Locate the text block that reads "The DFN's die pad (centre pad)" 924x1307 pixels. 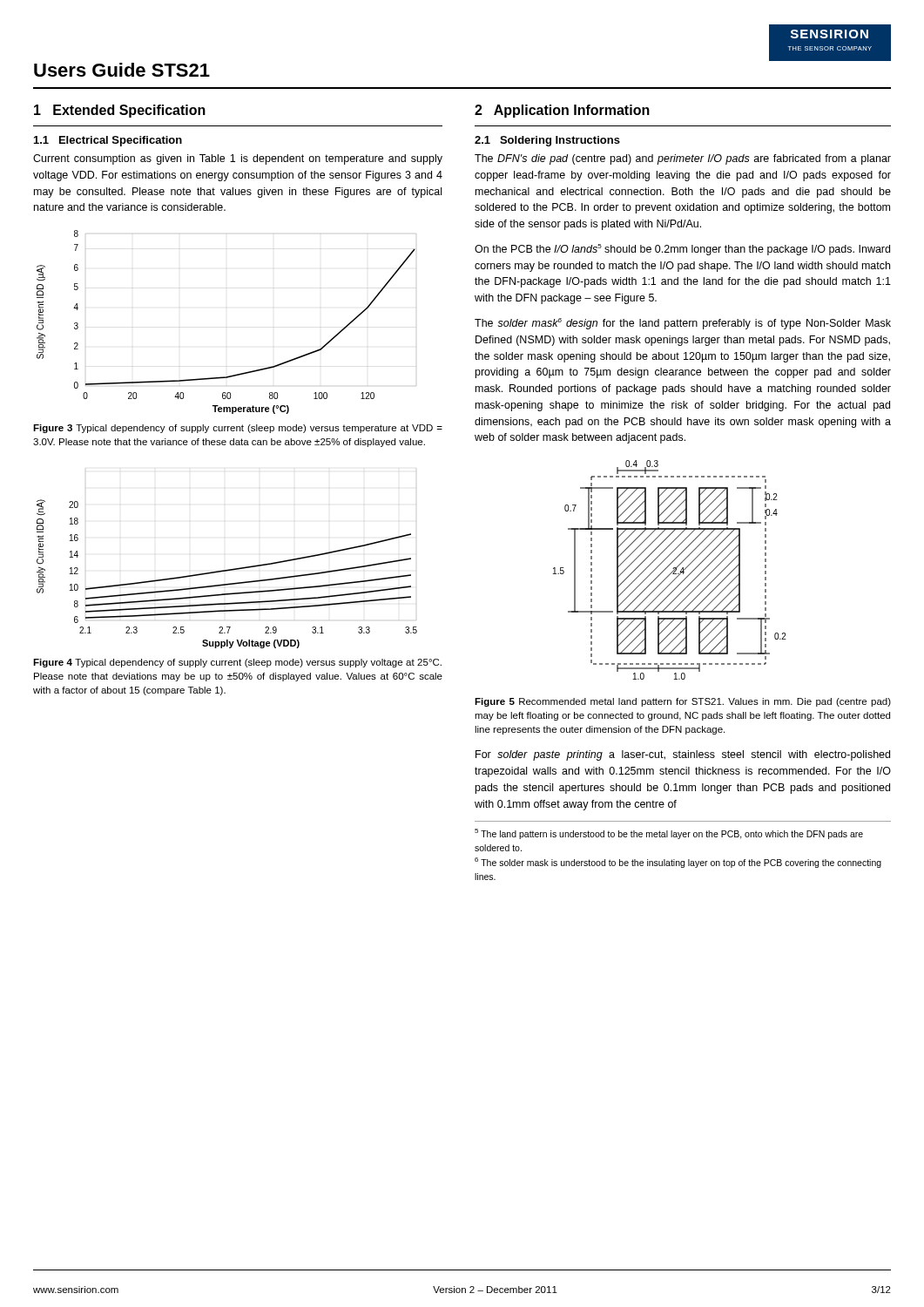[x=683, y=191]
